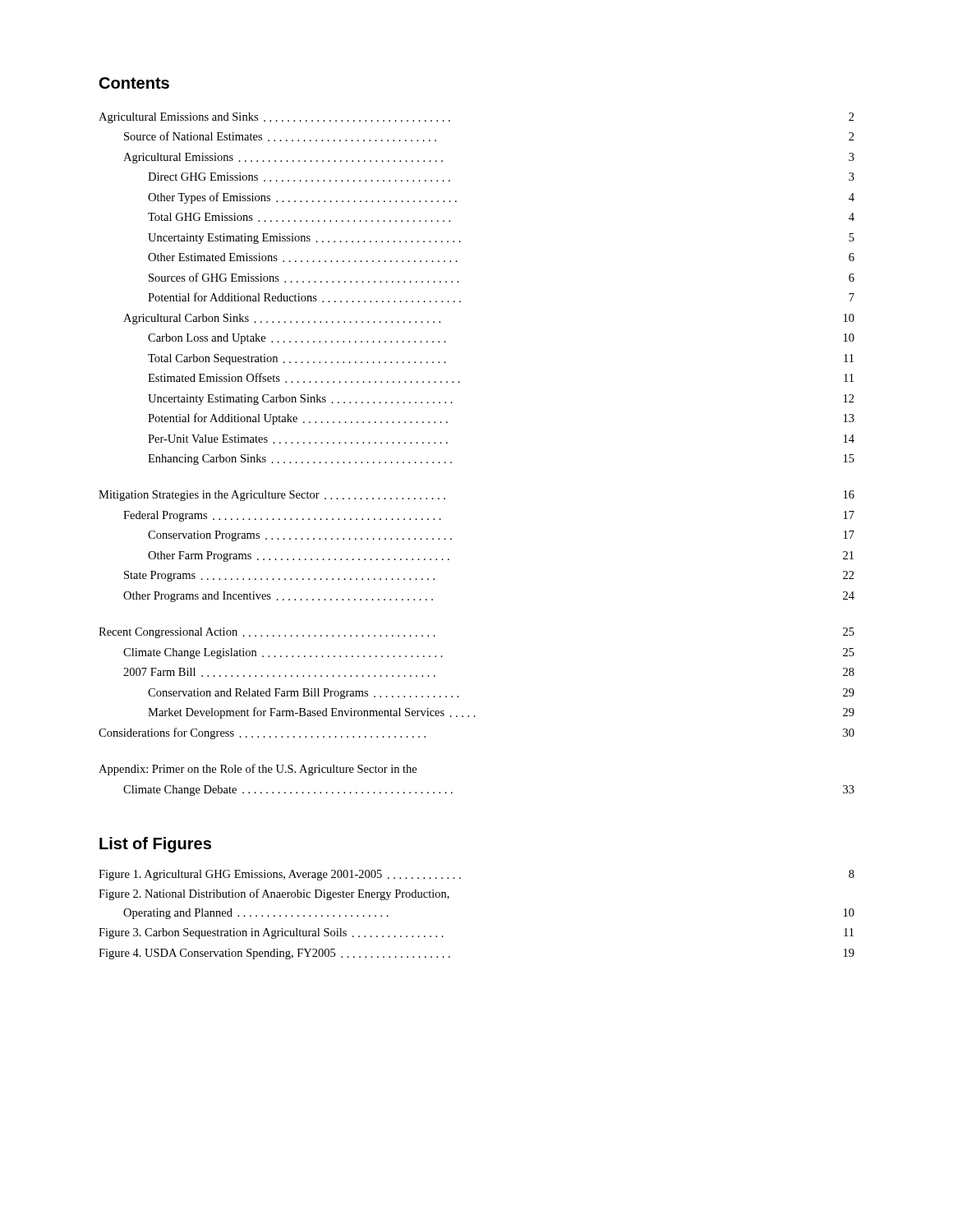The width and height of the screenshot is (953, 1232).
Task: Click on the list item containing "Recent Congressional Action . . . ."
Action: click(x=167, y=633)
